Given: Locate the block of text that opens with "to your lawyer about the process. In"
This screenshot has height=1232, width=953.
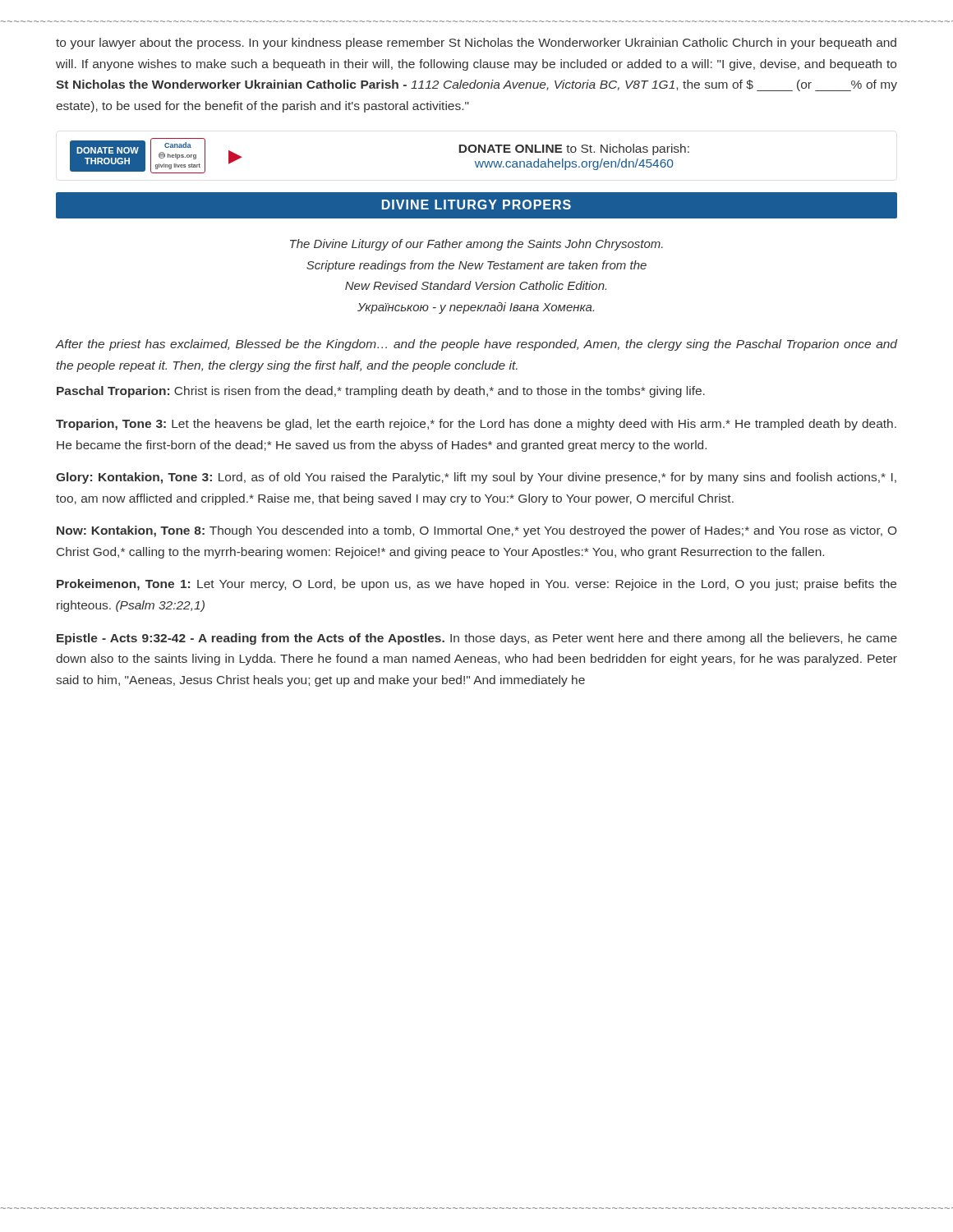Looking at the screenshot, I should coord(476,74).
